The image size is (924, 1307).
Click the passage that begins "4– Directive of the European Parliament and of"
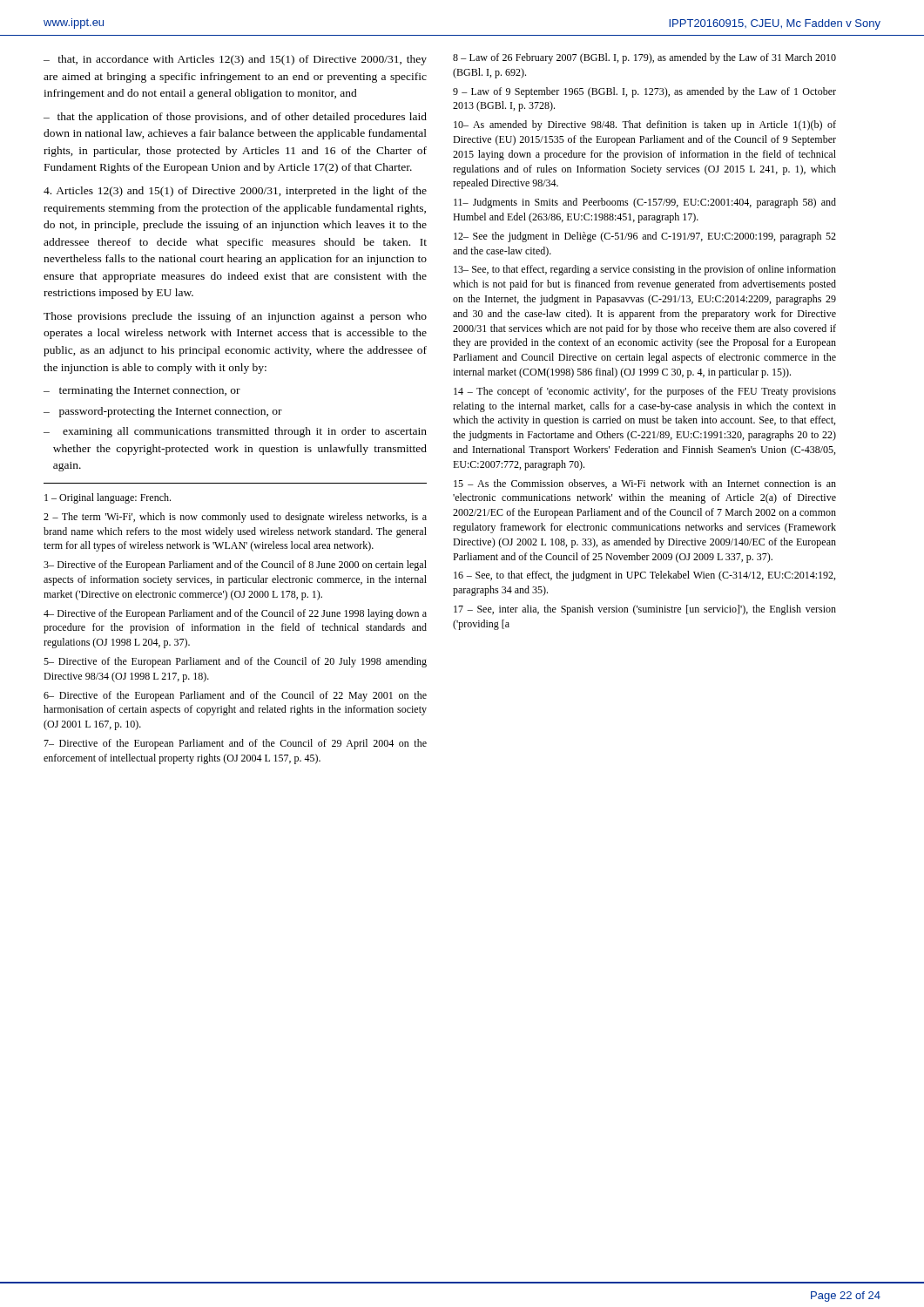click(235, 628)
